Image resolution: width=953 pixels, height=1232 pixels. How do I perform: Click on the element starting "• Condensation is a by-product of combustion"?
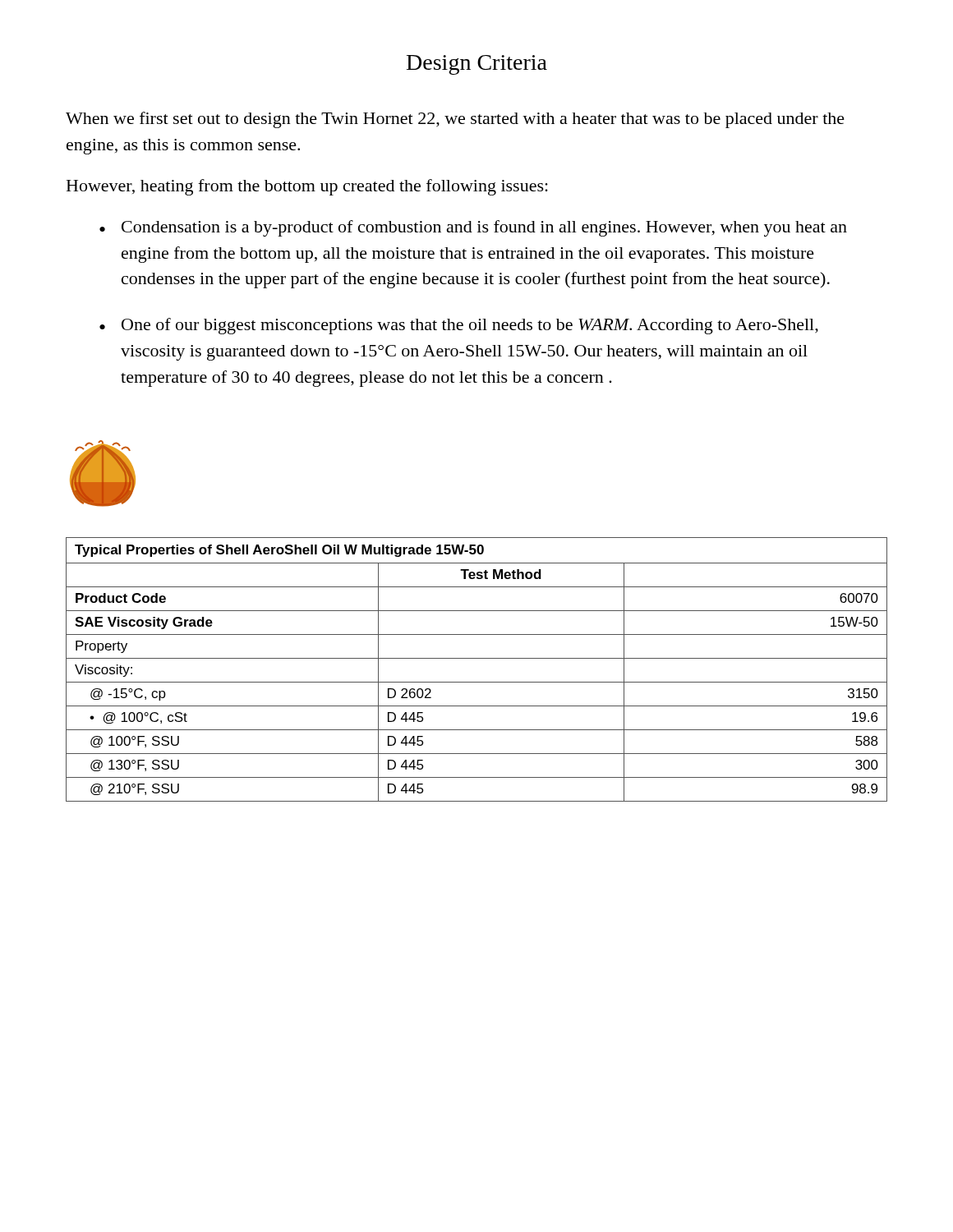tap(493, 253)
